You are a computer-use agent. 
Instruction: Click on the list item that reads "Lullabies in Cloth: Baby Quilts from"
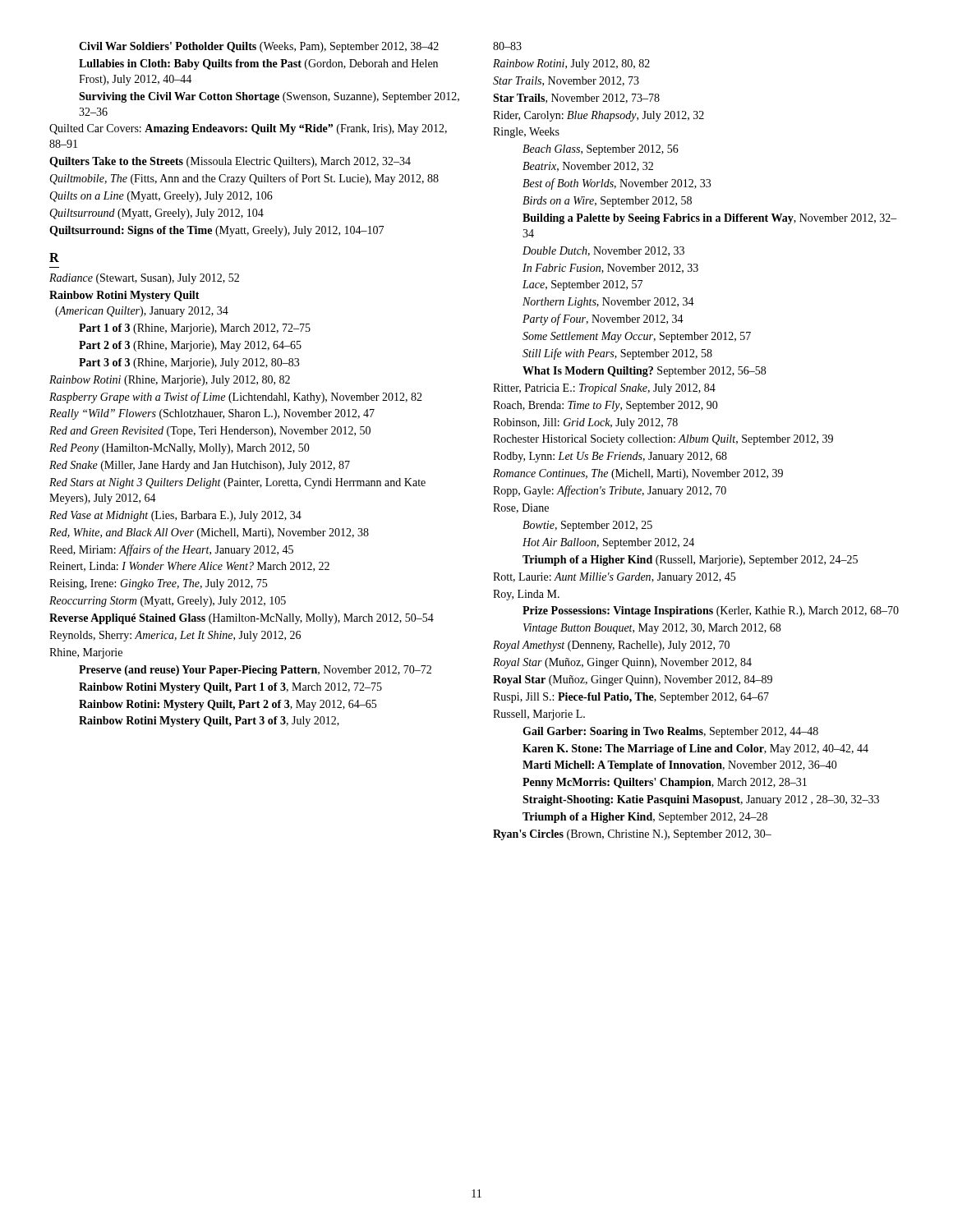click(259, 71)
